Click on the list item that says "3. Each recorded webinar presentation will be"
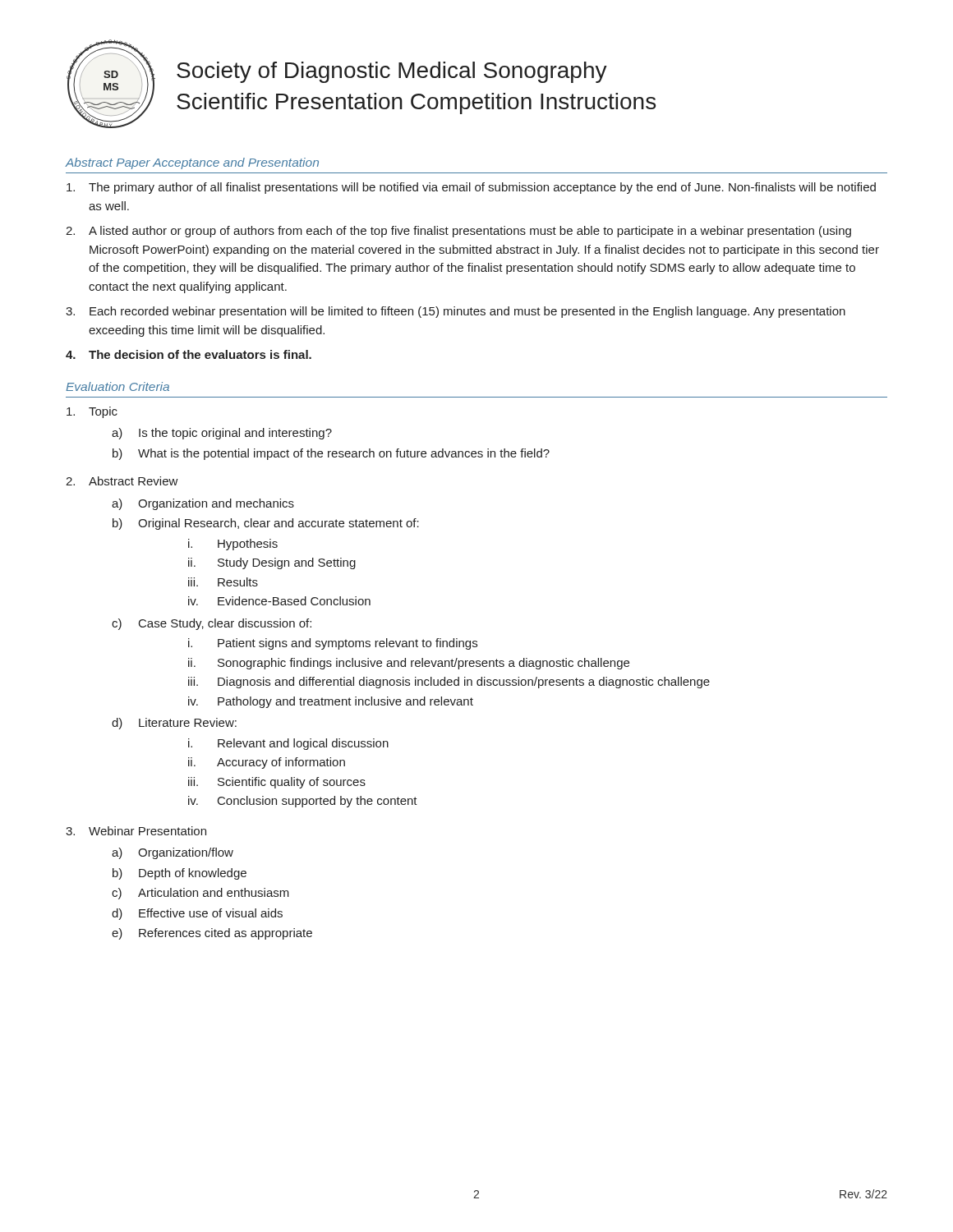This screenshot has height=1232, width=953. tap(476, 321)
